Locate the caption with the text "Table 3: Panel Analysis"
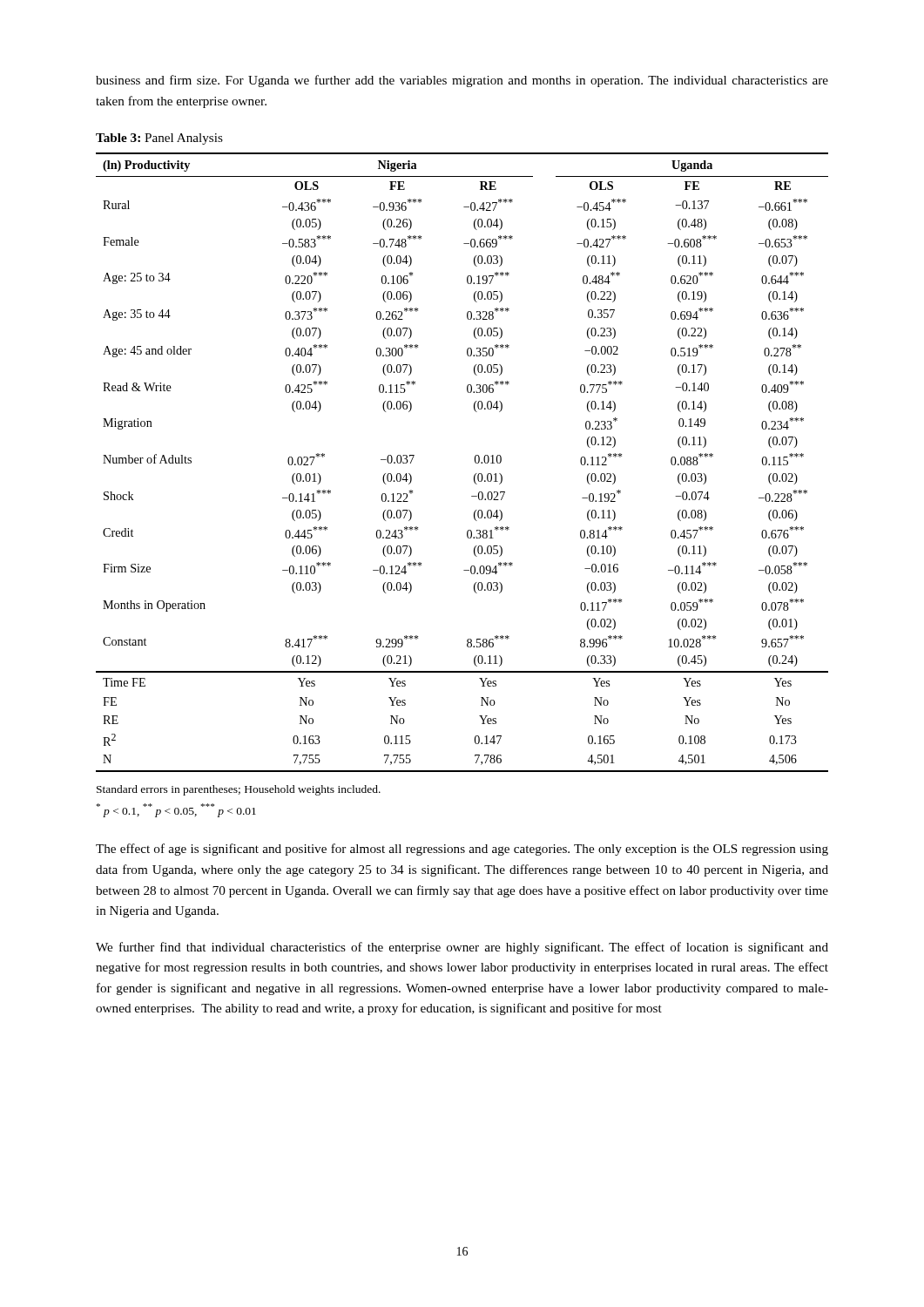This screenshot has width=924, height=1307. (159, 137)
